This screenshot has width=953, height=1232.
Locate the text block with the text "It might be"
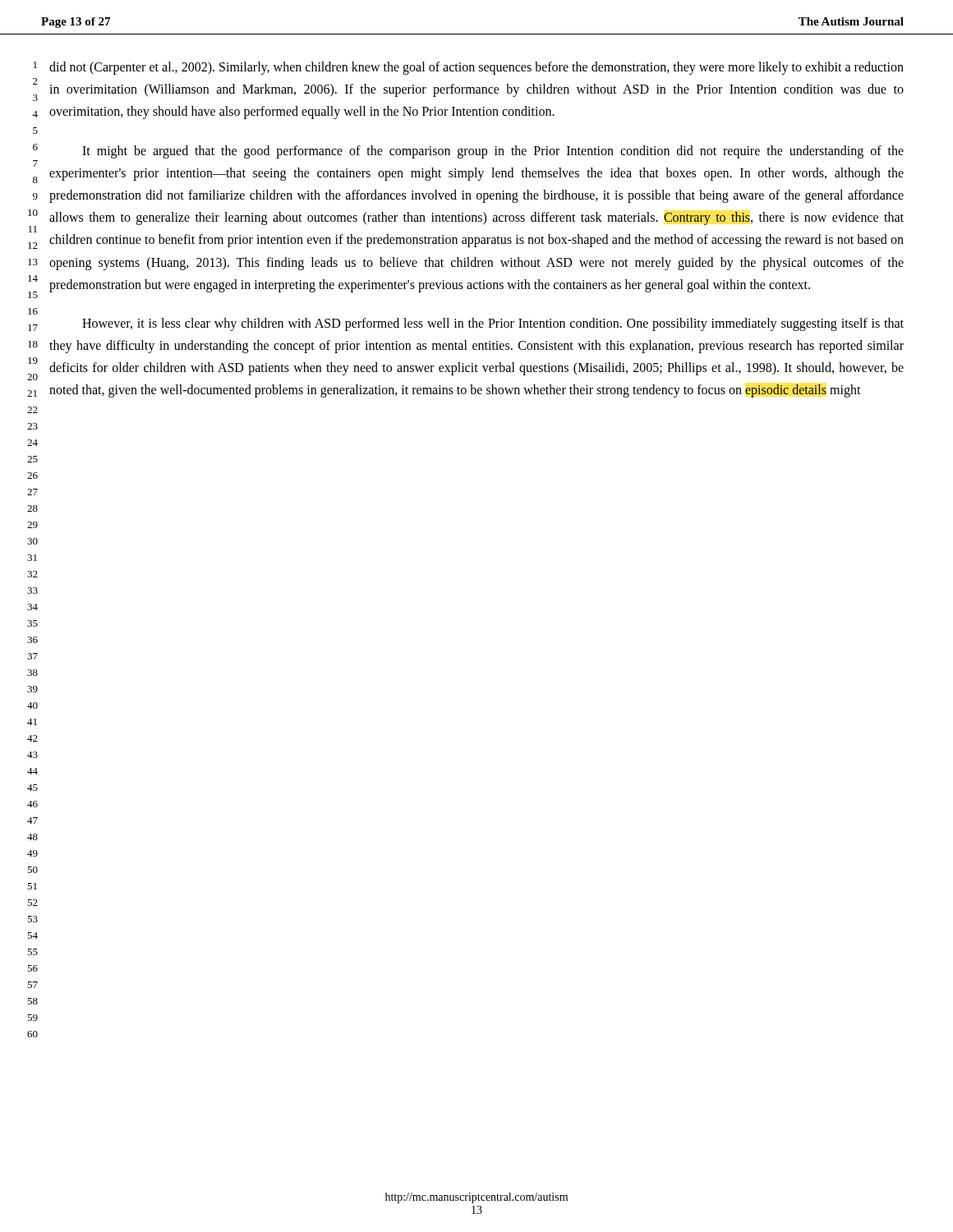tap(476, 217)
